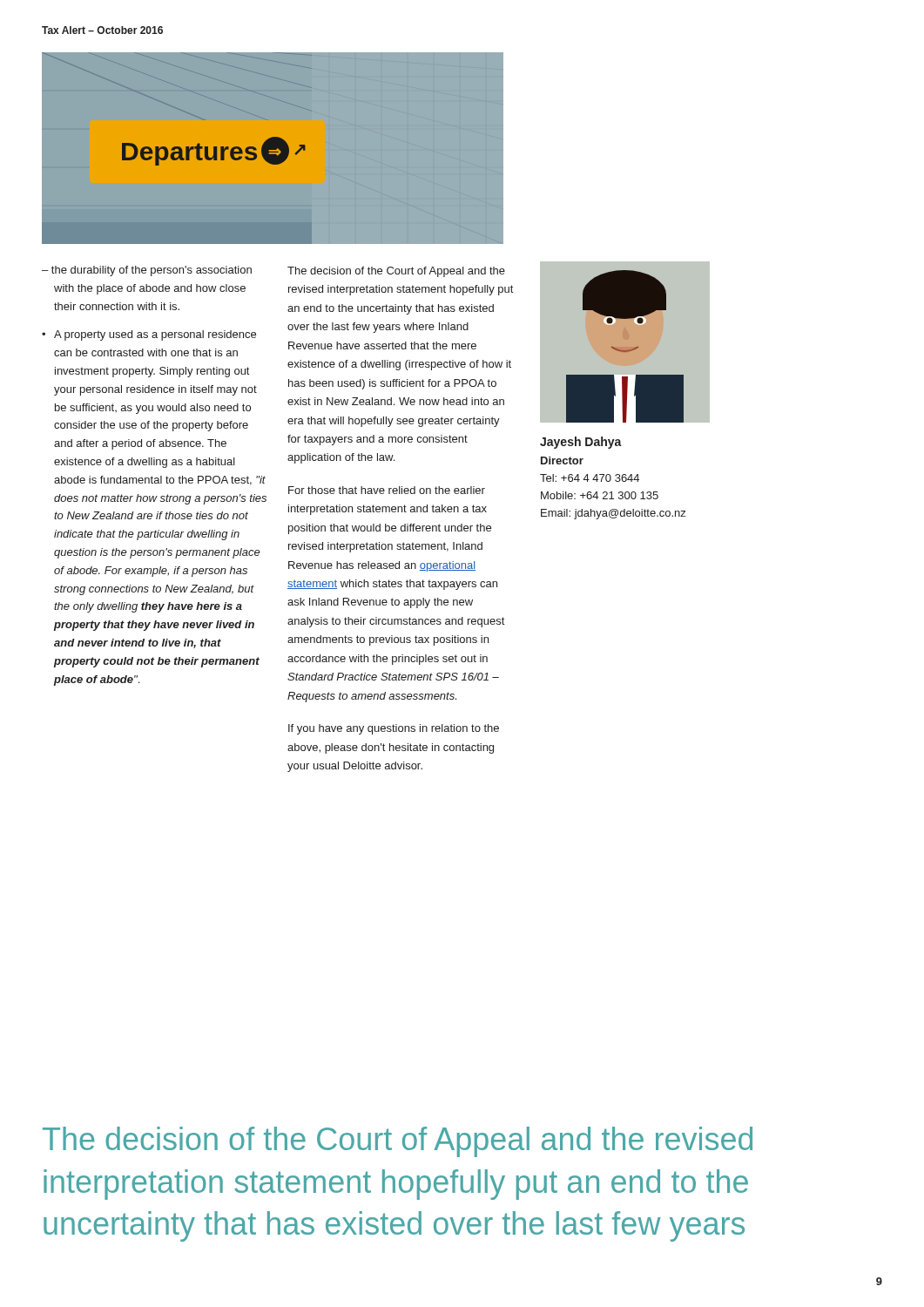Locate the text starting "For those that have relied"

click(x=396, y=593)
